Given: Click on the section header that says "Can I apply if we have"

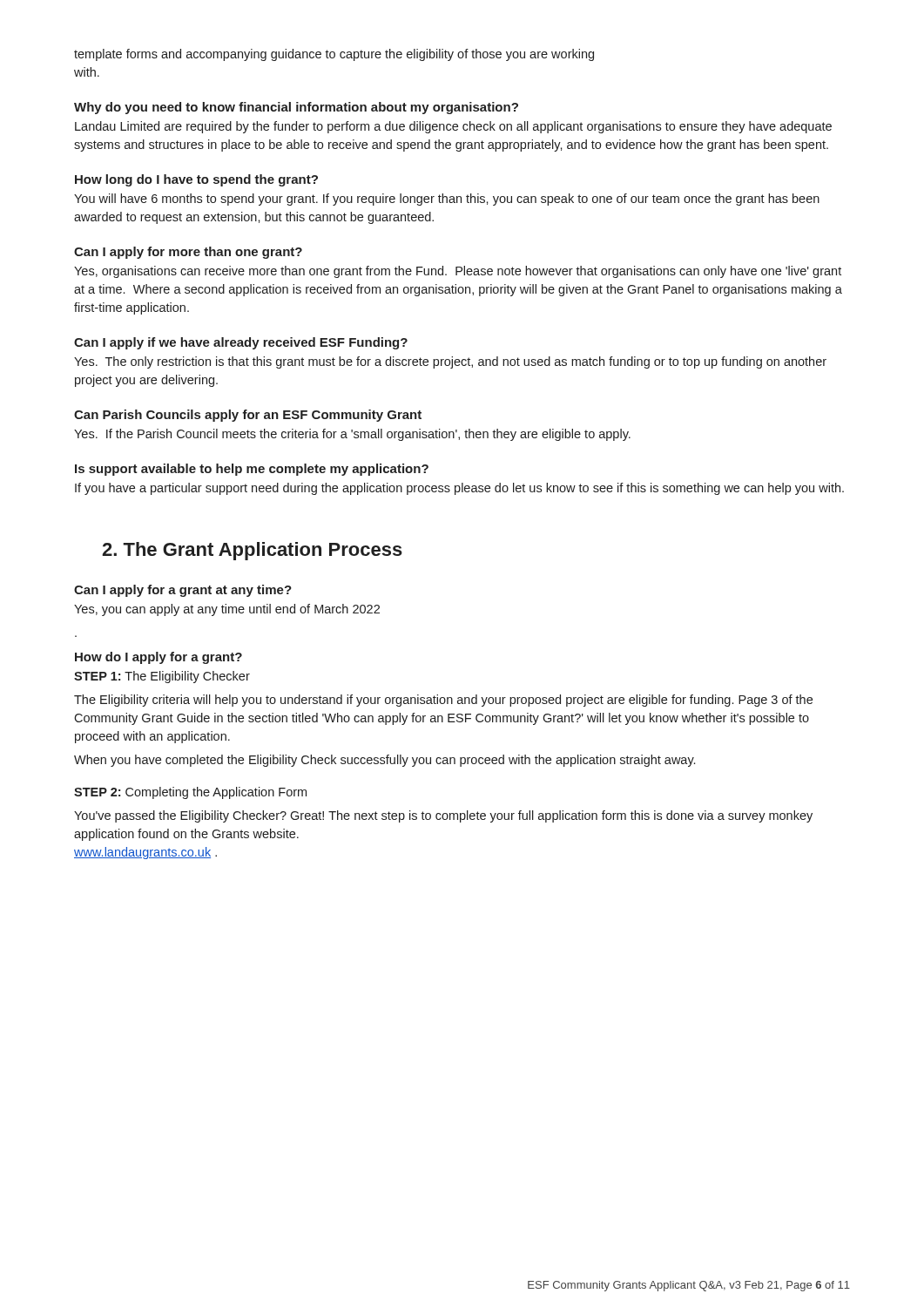Looking at the screenshot, I should (241, 342).
